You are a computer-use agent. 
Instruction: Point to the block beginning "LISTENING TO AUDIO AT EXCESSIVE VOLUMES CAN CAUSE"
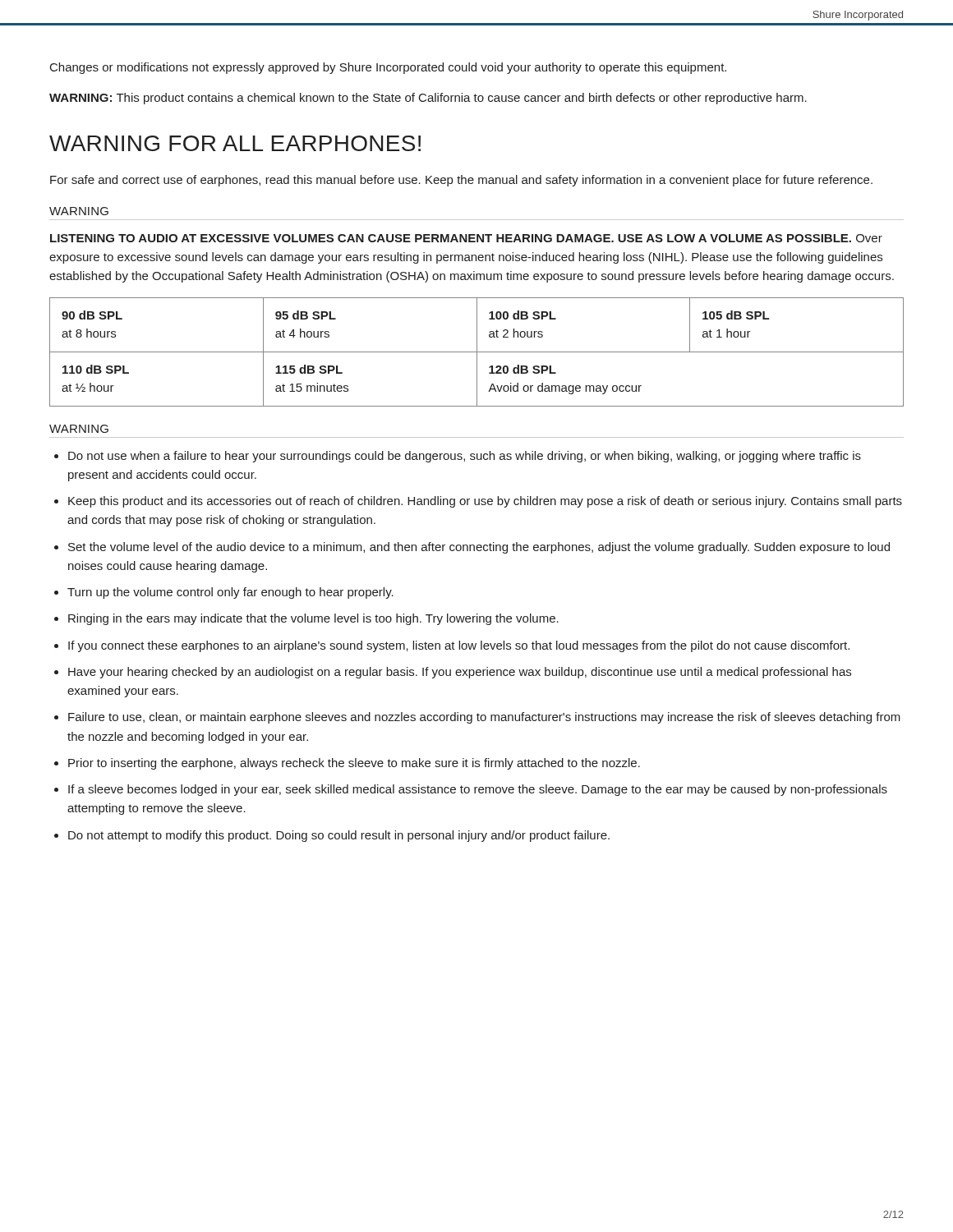point(472,257)
